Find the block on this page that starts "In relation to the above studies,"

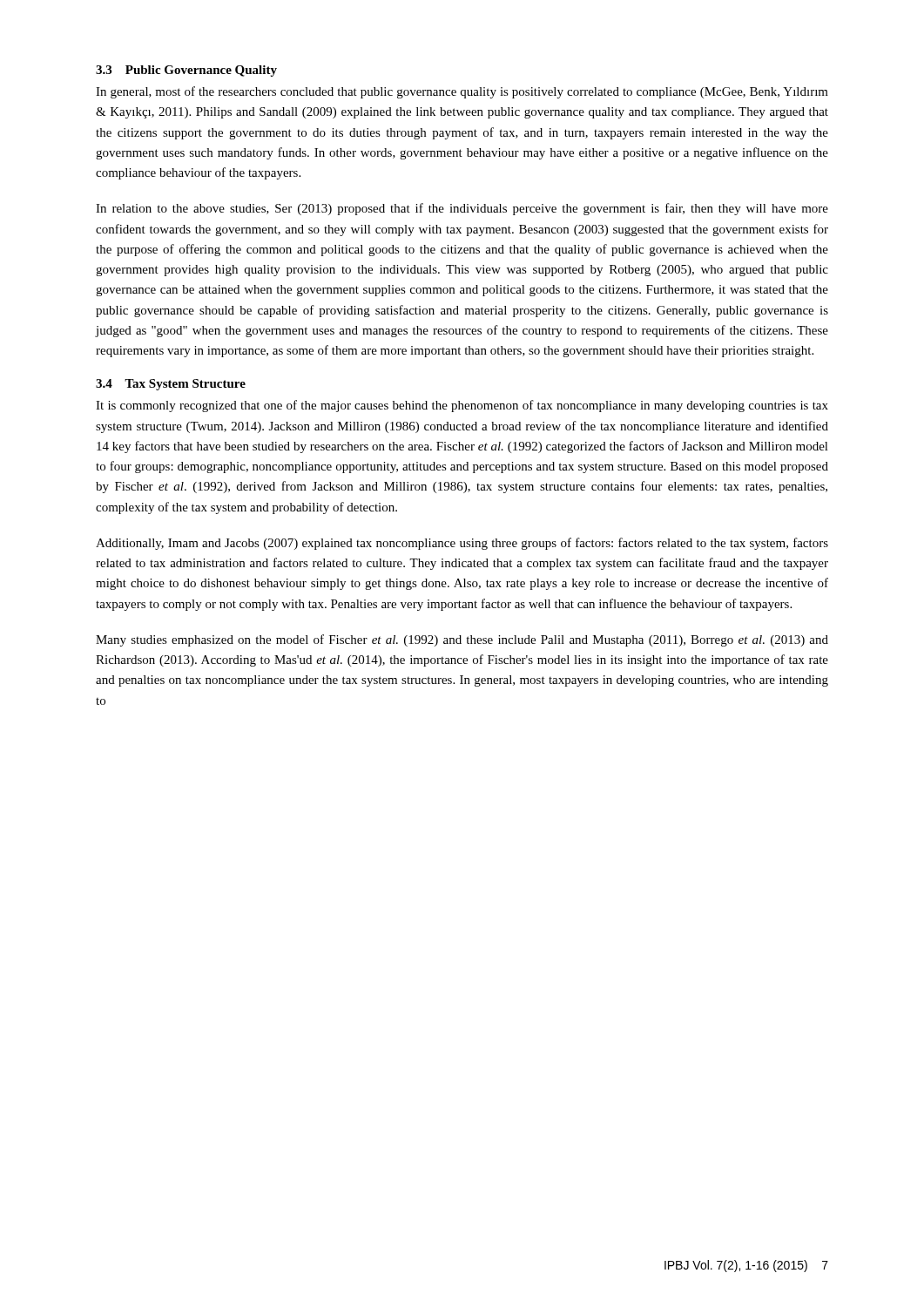tap(462, 279)
